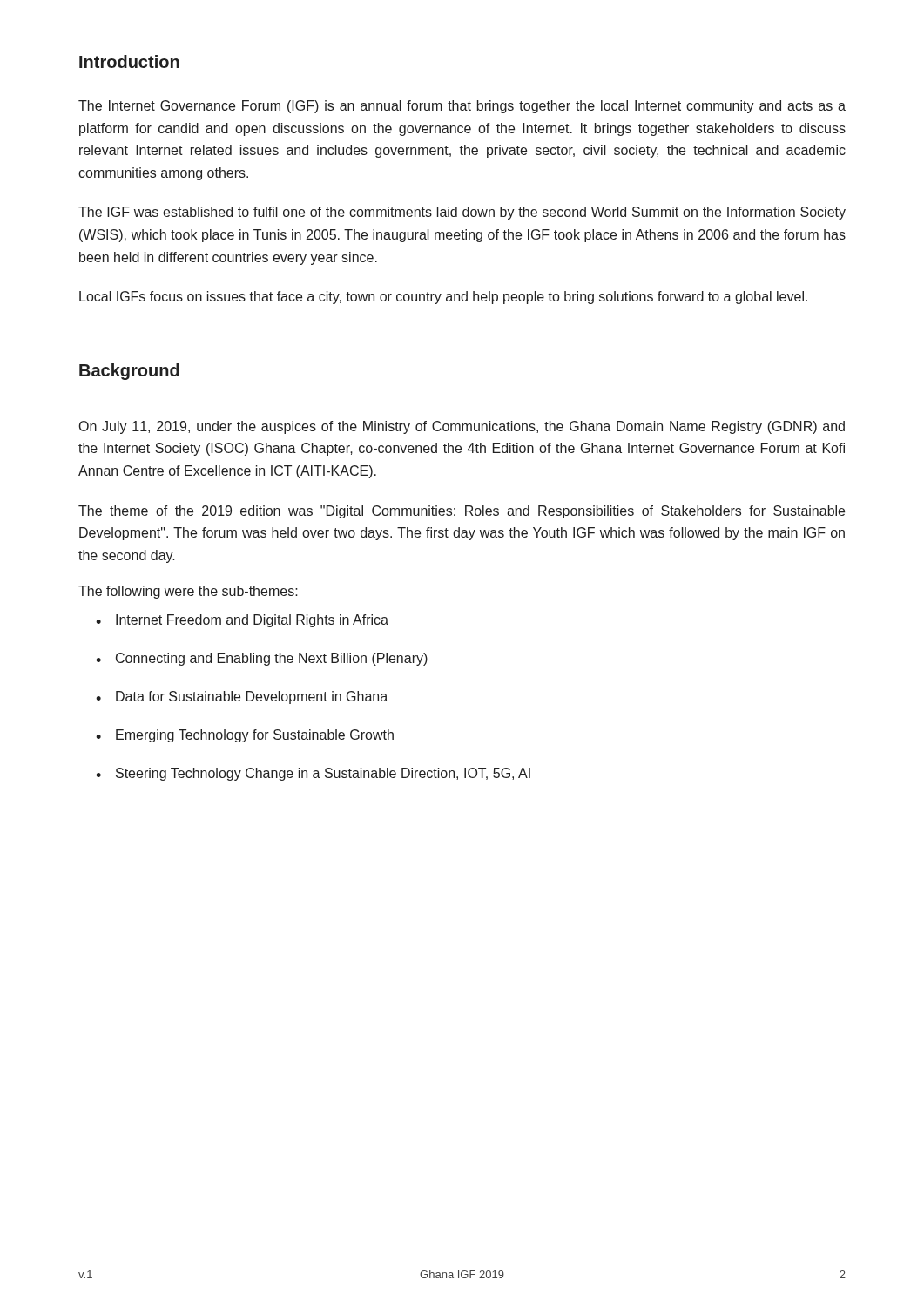Select the text block that reads "Local IGFs focus on issues that face"

pos(462,297)
